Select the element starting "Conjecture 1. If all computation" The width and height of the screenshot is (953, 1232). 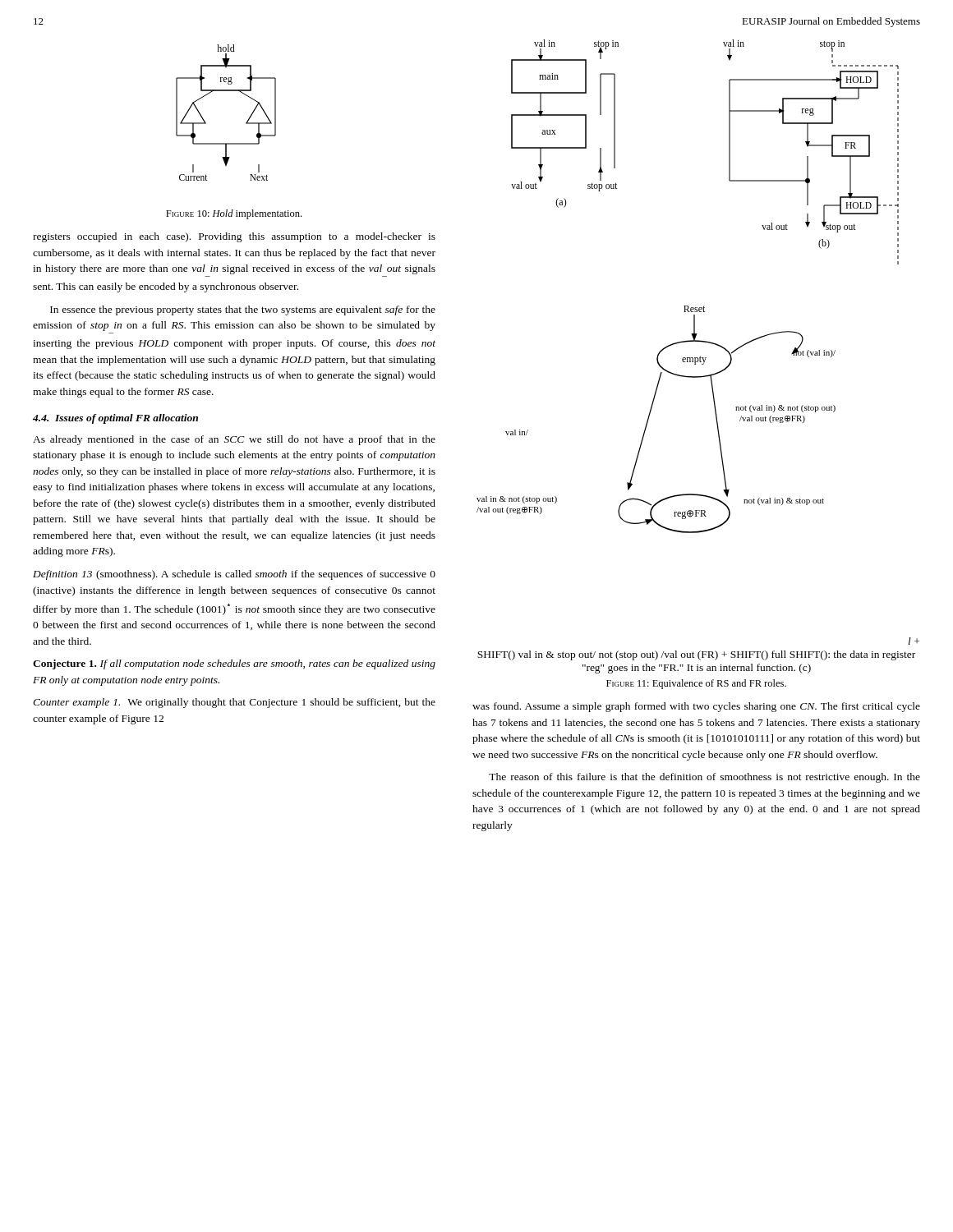(x=234, y=672)
